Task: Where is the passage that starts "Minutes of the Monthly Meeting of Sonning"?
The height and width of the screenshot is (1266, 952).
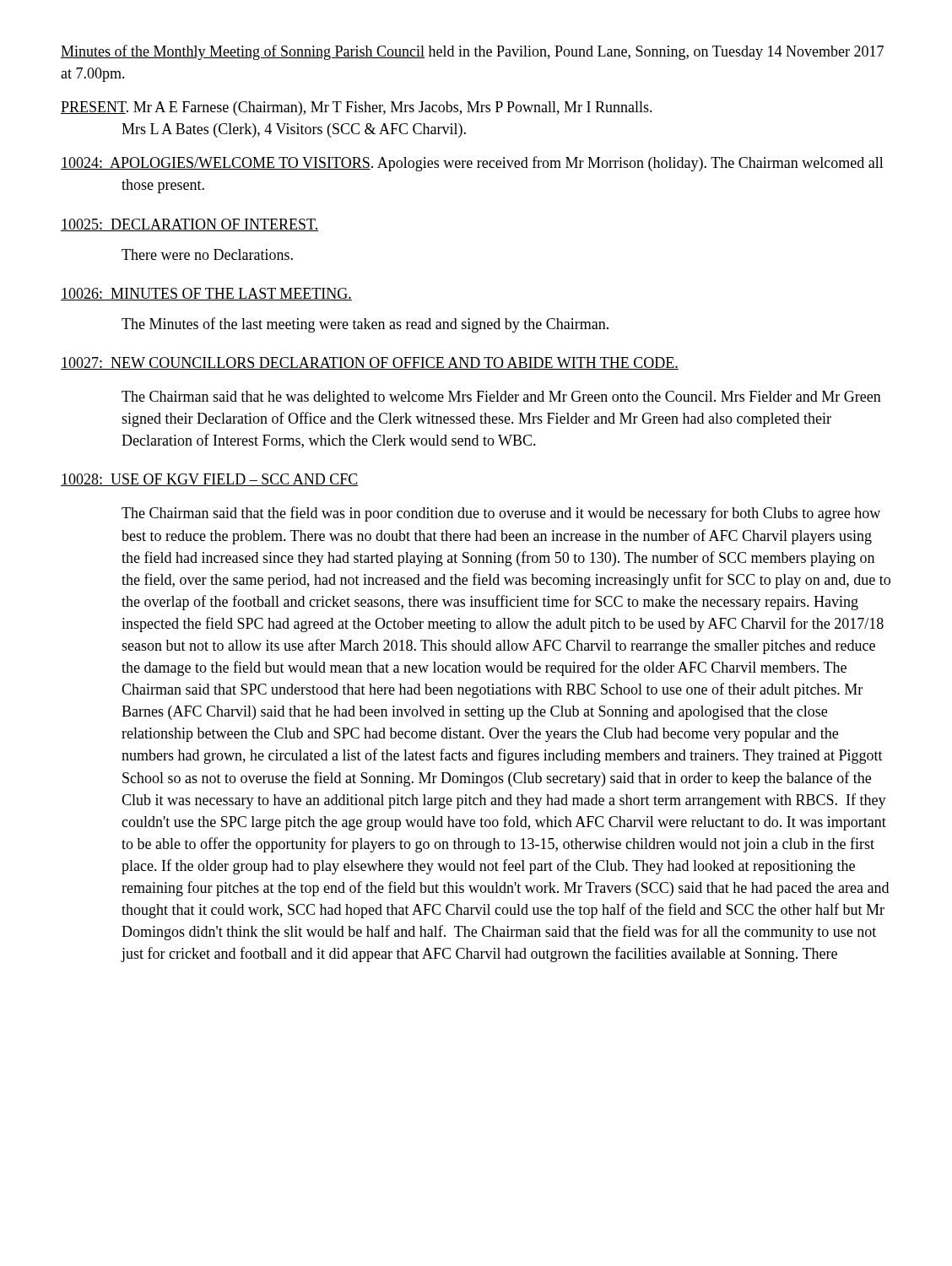Action: (x=476, y=63)
